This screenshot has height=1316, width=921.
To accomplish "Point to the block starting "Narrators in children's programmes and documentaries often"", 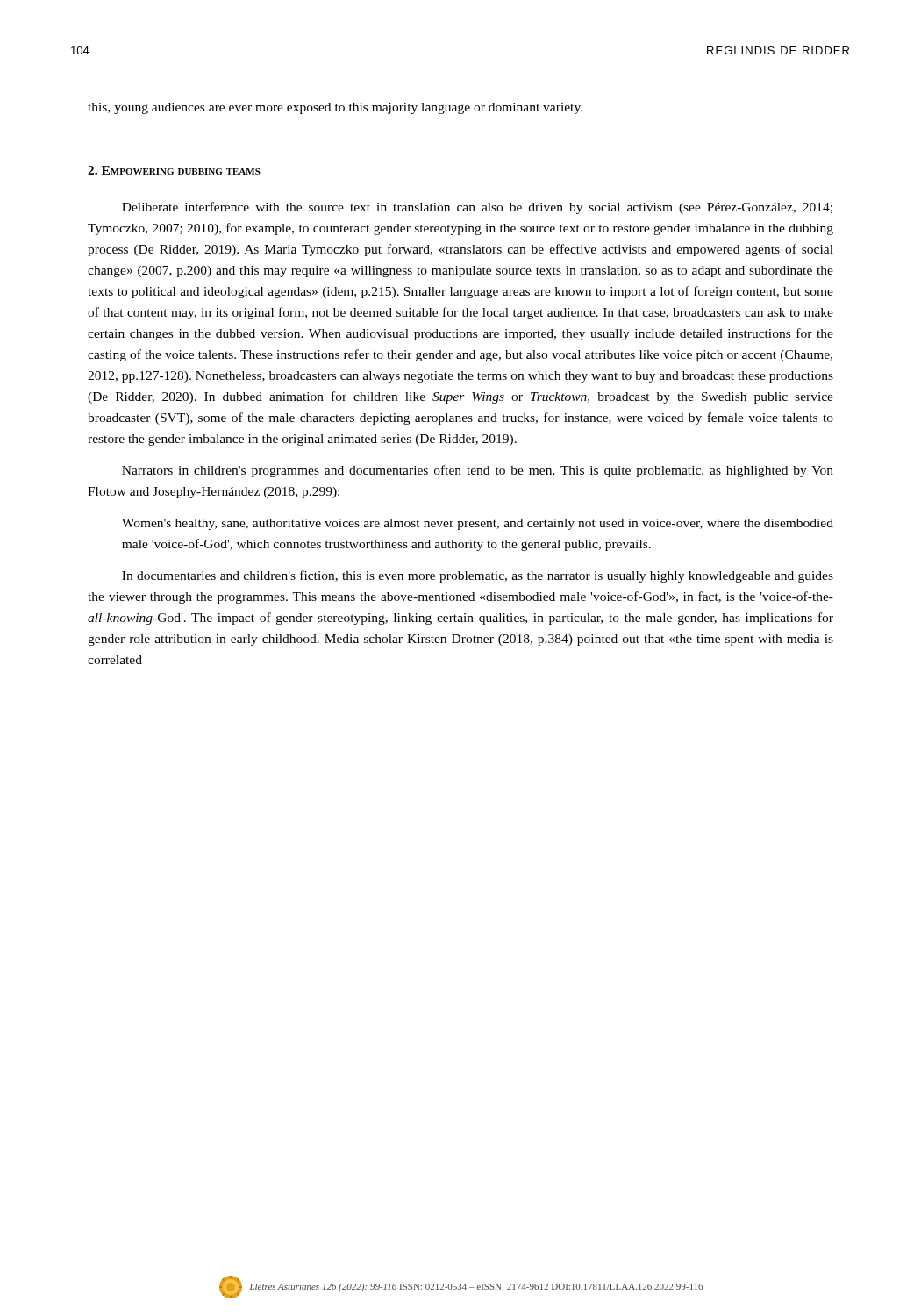I will (x=460, y=481).
